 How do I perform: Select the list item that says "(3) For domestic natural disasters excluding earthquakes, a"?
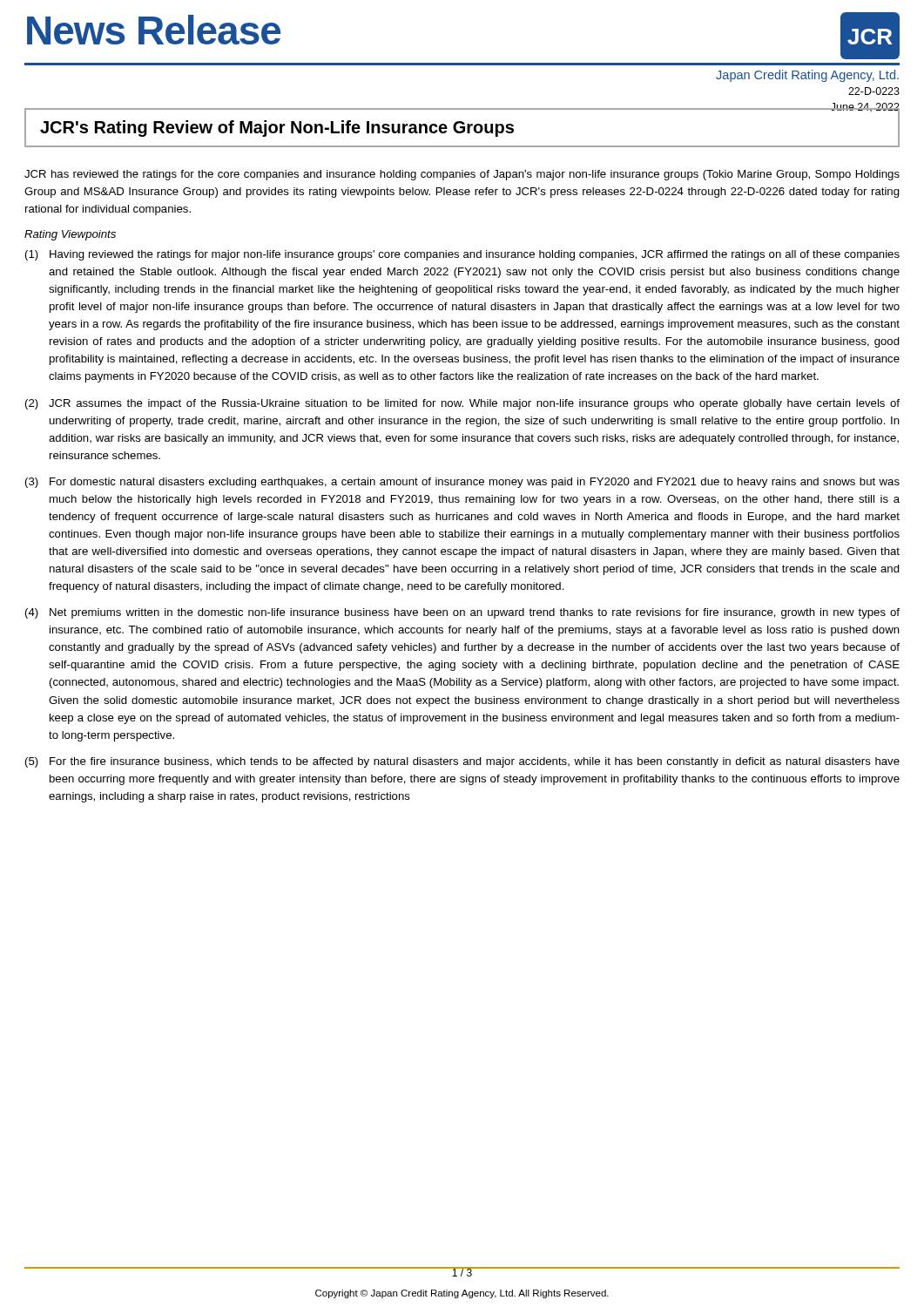(462, 534)
